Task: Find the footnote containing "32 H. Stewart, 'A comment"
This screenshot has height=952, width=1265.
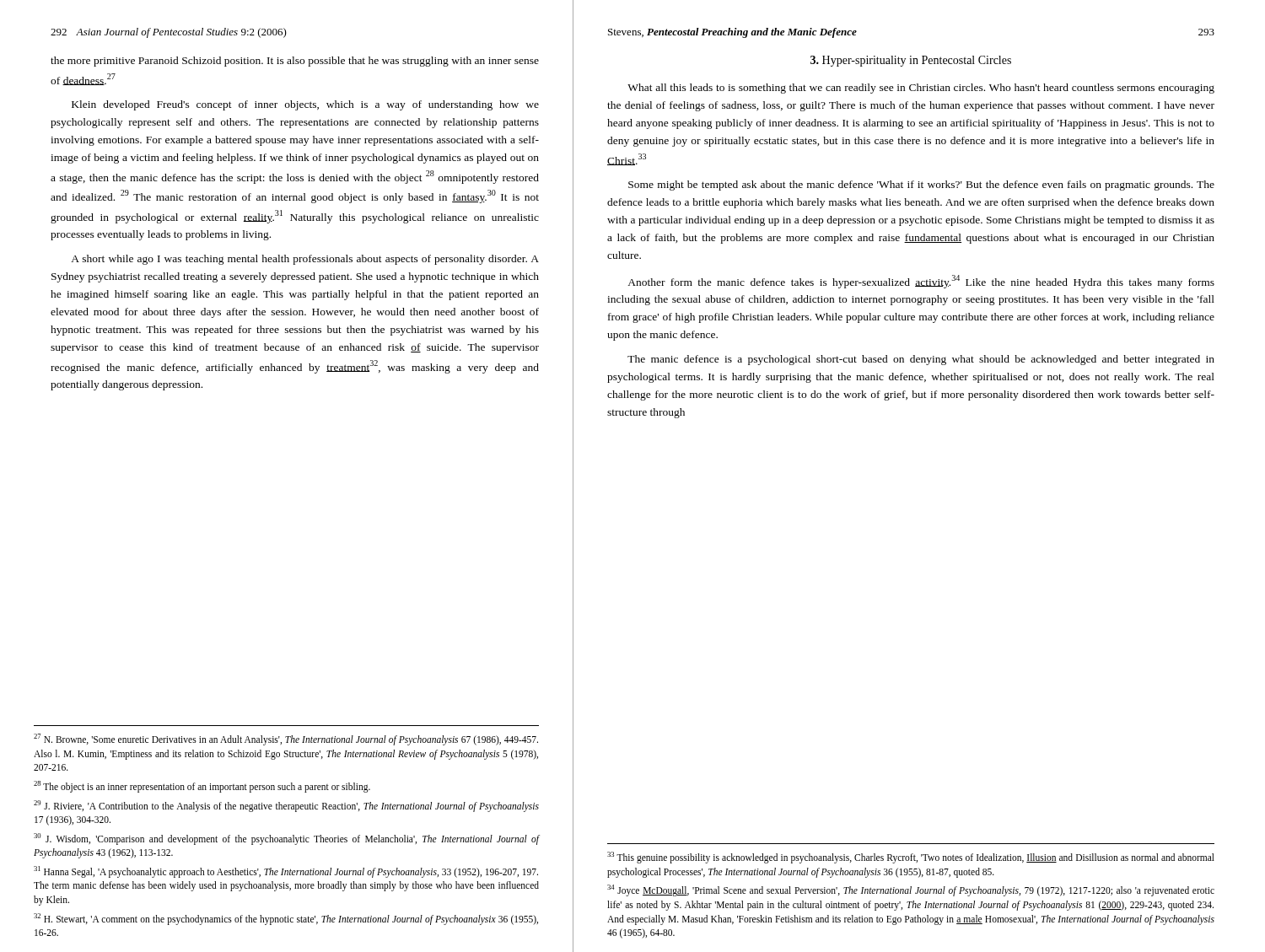Action: [x=286, y=925]
